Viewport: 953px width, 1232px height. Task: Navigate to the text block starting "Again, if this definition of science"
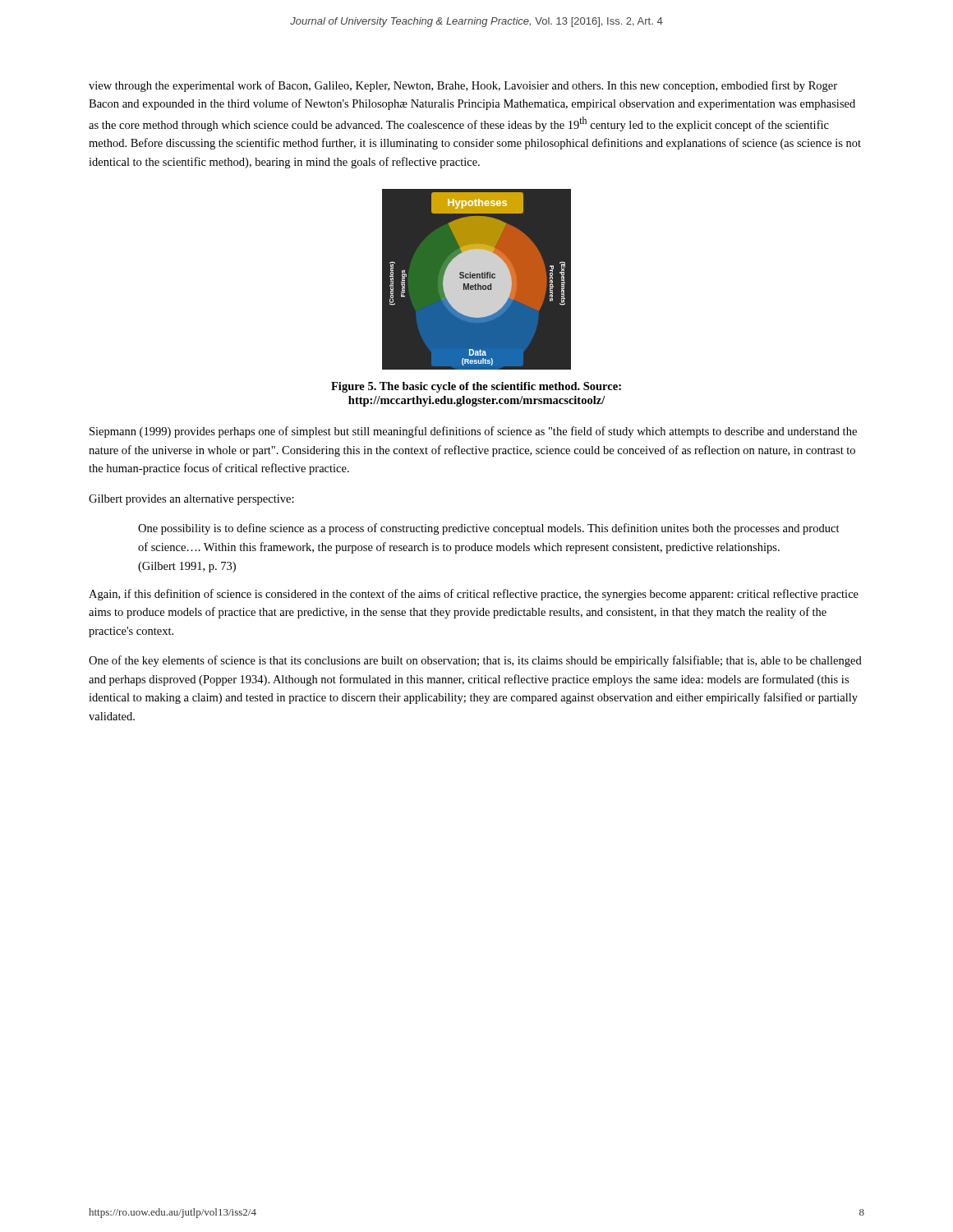[474, 612]
